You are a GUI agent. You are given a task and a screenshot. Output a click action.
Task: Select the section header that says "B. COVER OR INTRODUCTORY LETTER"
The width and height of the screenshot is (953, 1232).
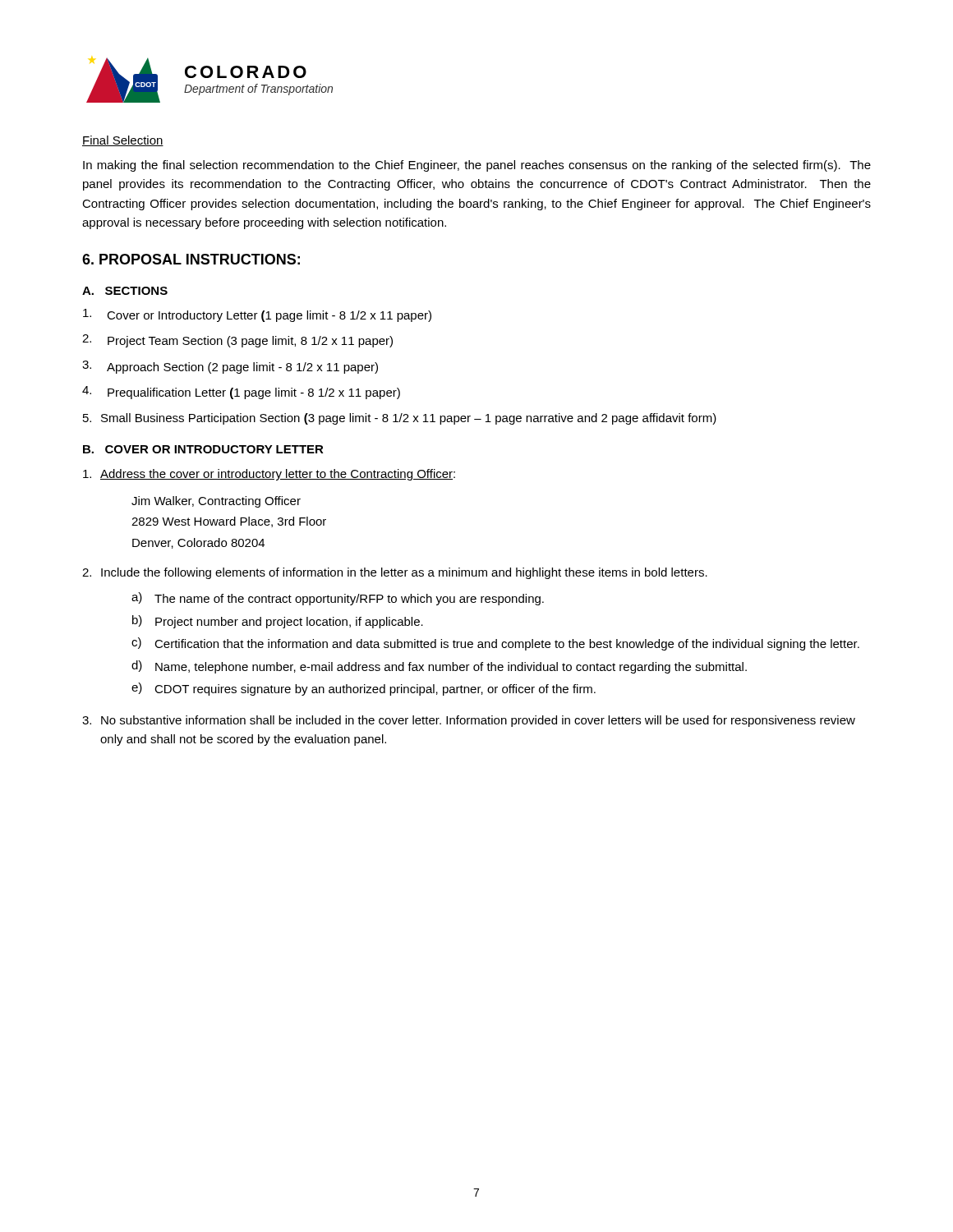(x=203, y=449)
